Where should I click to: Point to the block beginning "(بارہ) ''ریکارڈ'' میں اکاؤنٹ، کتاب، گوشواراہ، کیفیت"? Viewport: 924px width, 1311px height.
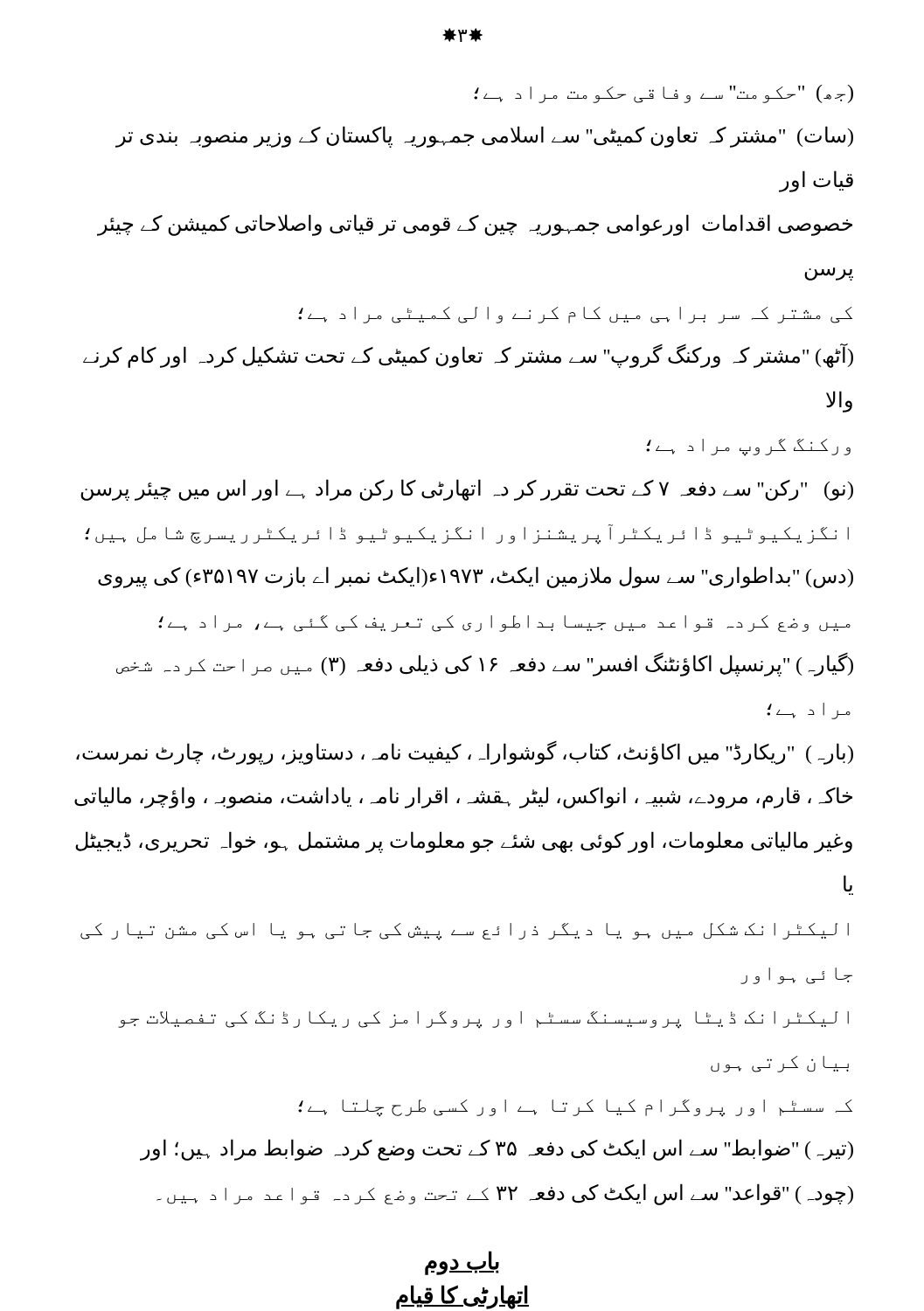point(464,929)
